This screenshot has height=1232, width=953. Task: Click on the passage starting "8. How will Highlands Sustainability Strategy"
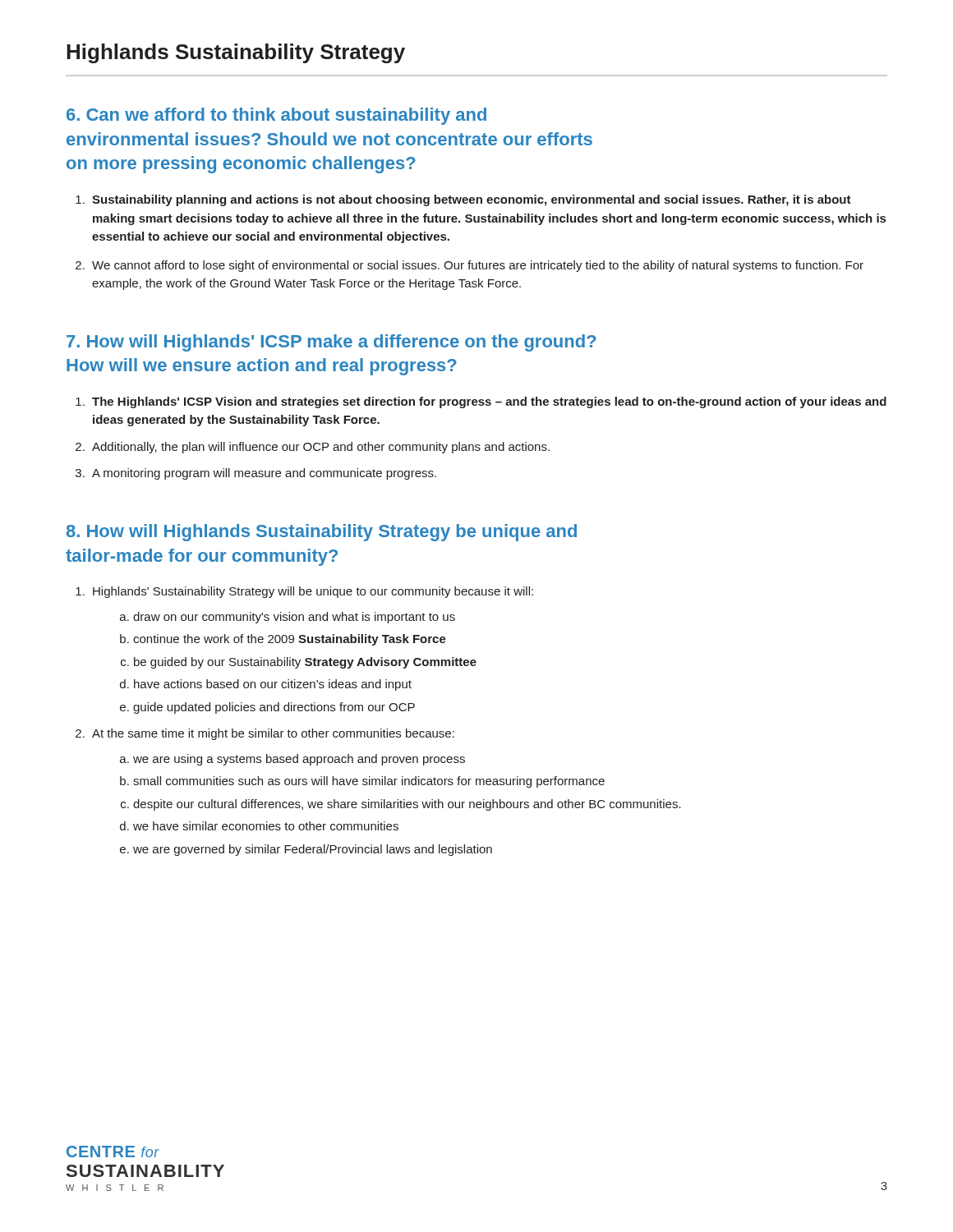(322, 543)
